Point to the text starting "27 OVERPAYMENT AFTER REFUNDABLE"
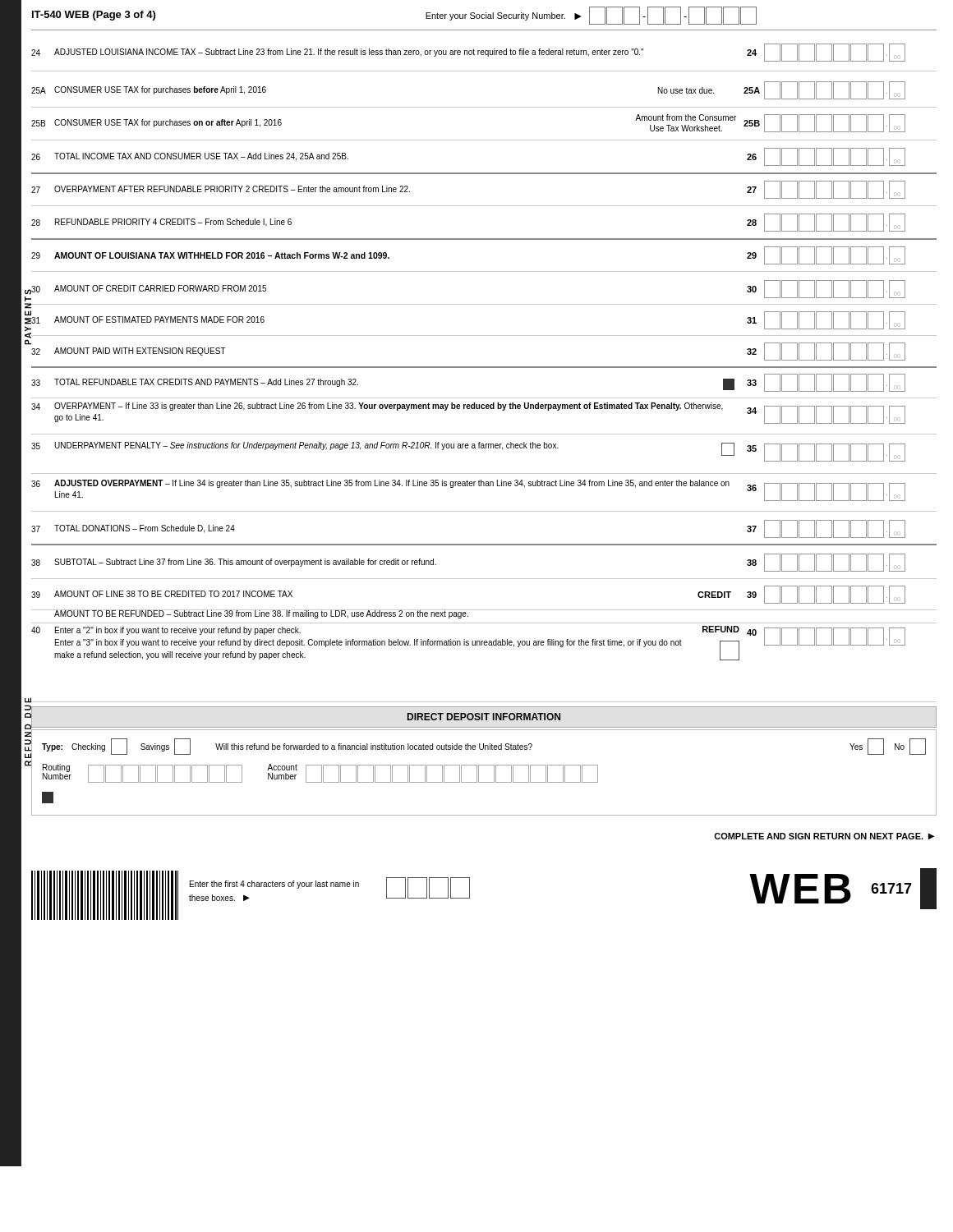 coord(223,190)
